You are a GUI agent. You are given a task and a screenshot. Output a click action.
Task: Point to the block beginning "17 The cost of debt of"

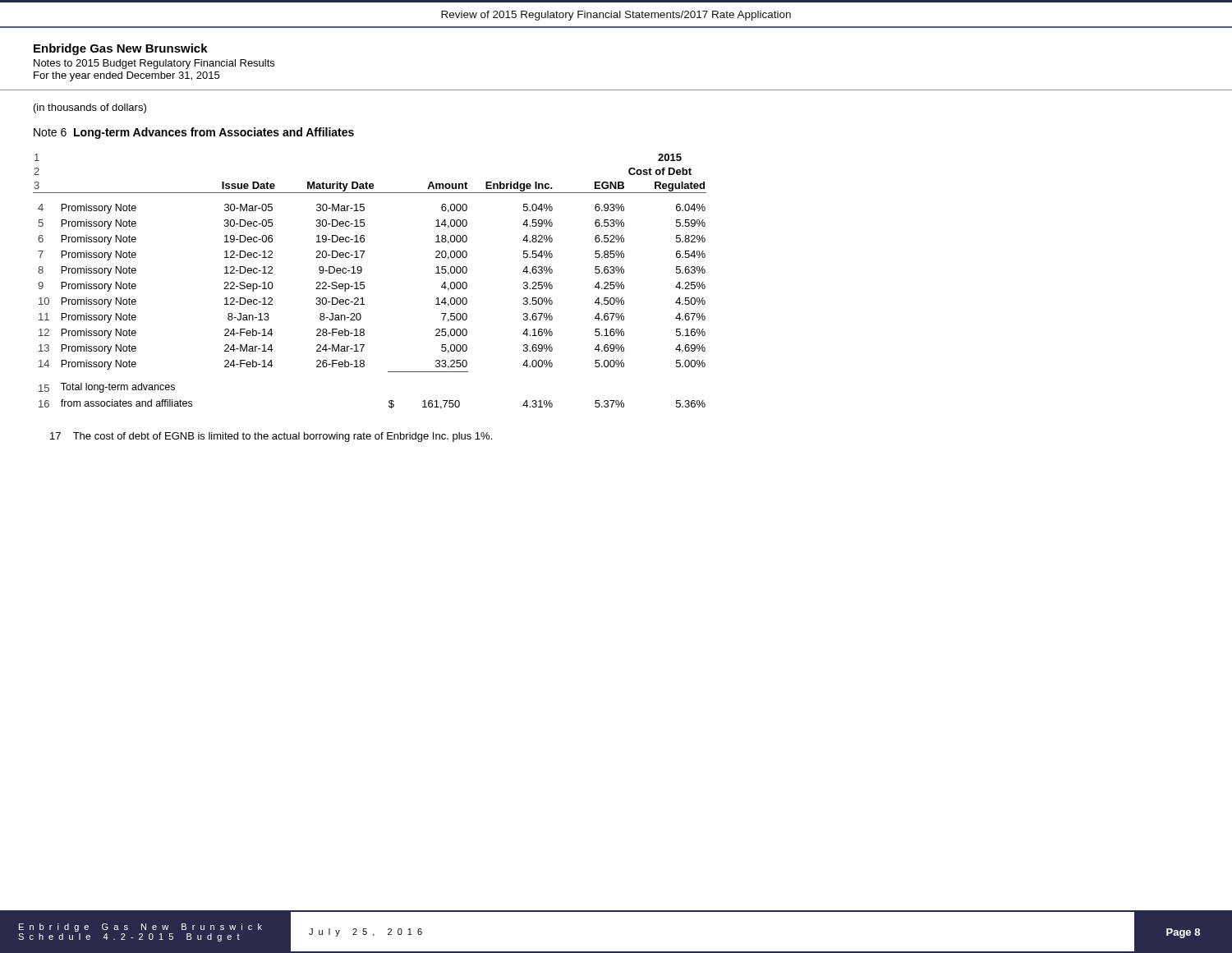[271, 435]
